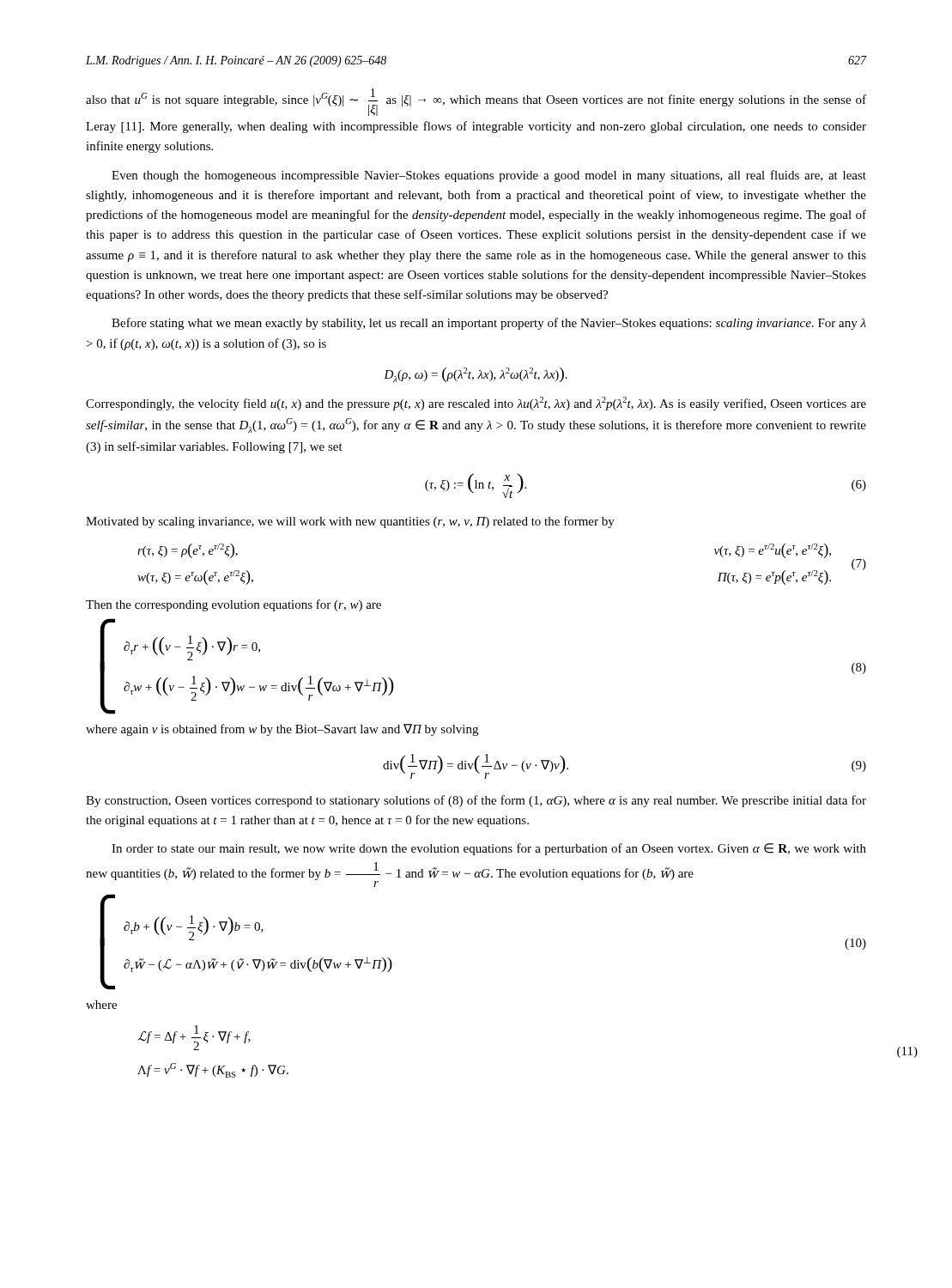Point to the block starting "By construction, Oseen vortices"
This screenshot has height=1288, width=952.
tap(476, 810)
